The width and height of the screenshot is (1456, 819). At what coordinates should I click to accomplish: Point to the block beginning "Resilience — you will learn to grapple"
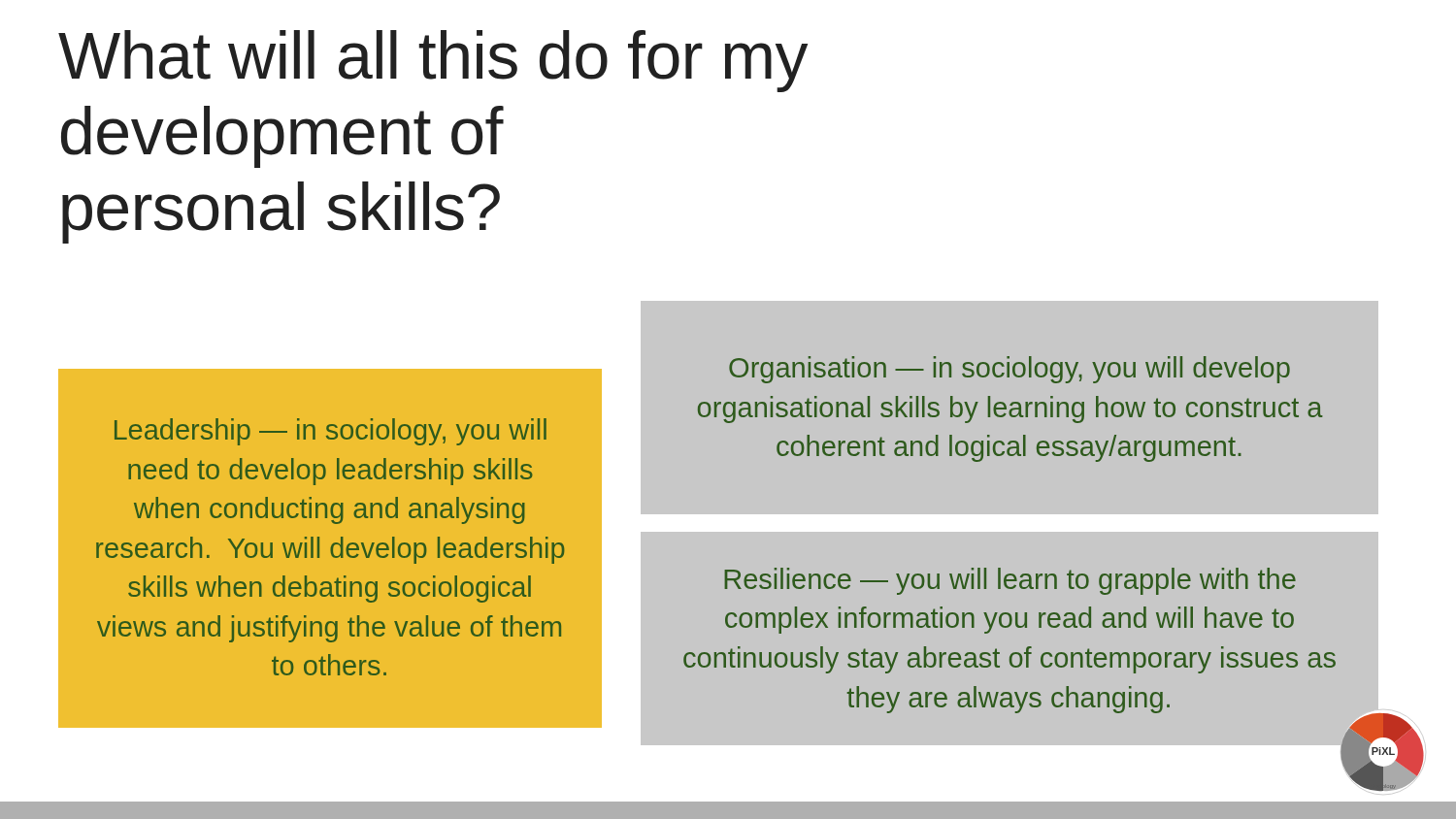pos(1010,638)
